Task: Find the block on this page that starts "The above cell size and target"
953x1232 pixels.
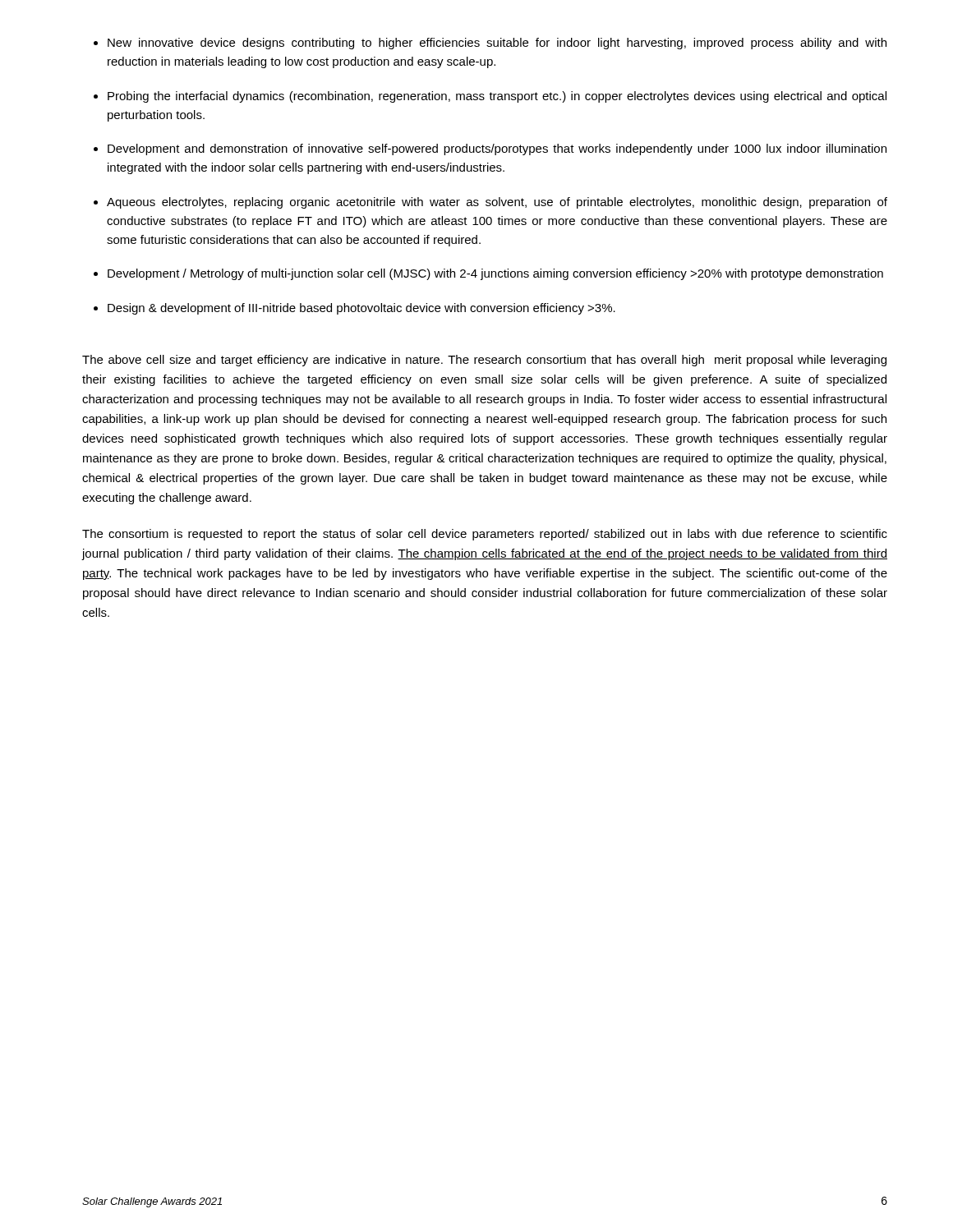Action: pos(485,428)
